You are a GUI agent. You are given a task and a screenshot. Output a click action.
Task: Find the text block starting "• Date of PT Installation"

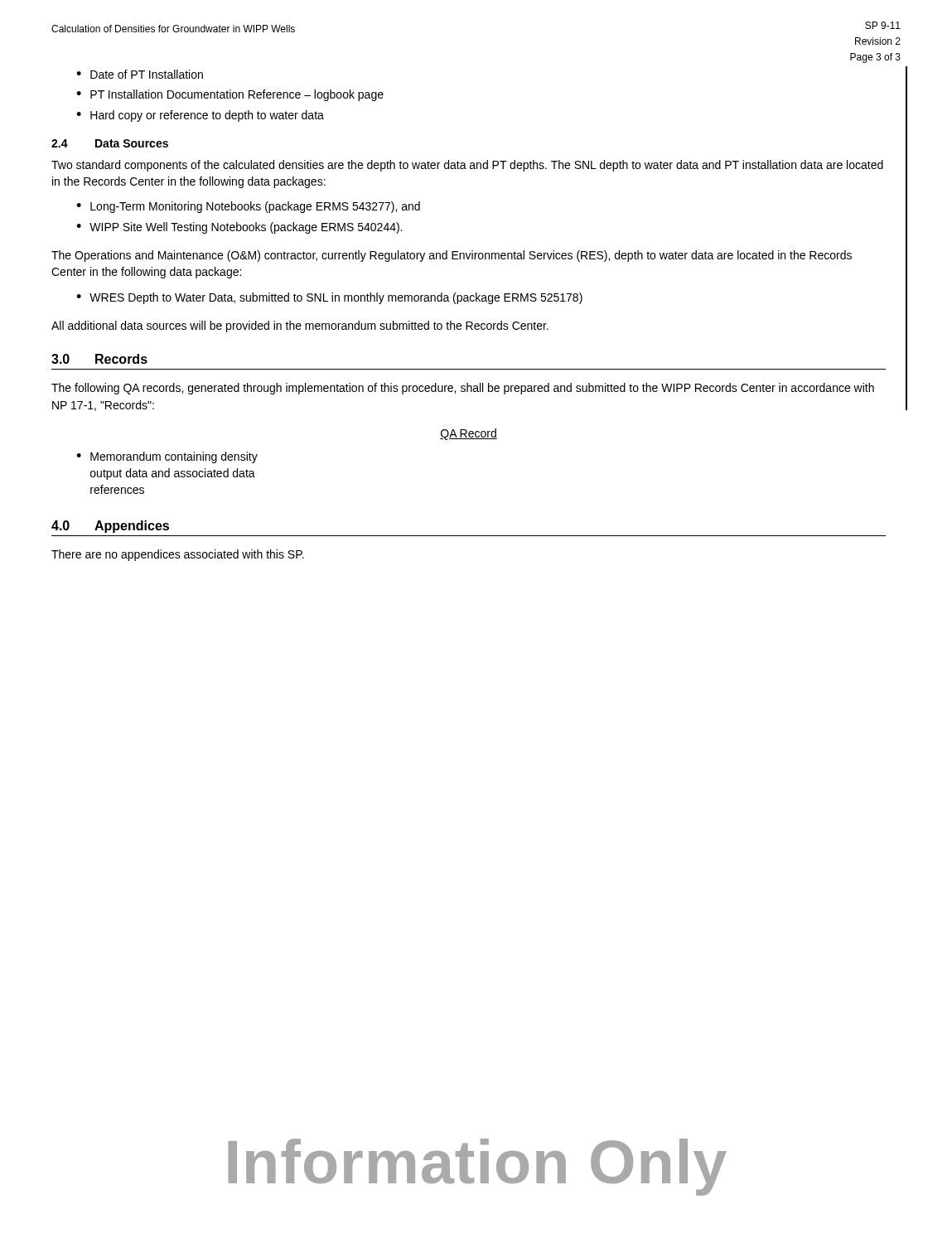(140, 75)
